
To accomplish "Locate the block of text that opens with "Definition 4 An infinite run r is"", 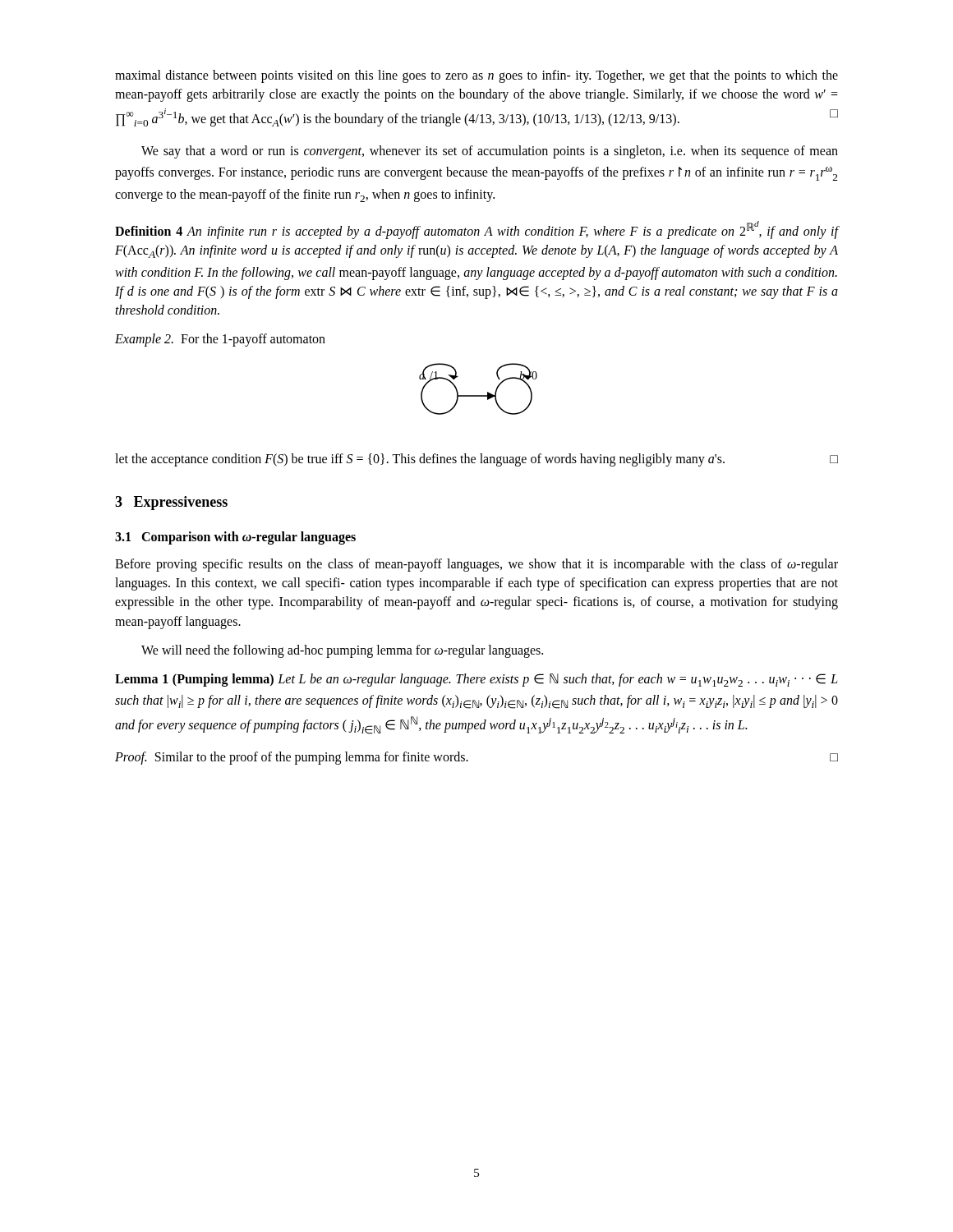I will point(476,267).
